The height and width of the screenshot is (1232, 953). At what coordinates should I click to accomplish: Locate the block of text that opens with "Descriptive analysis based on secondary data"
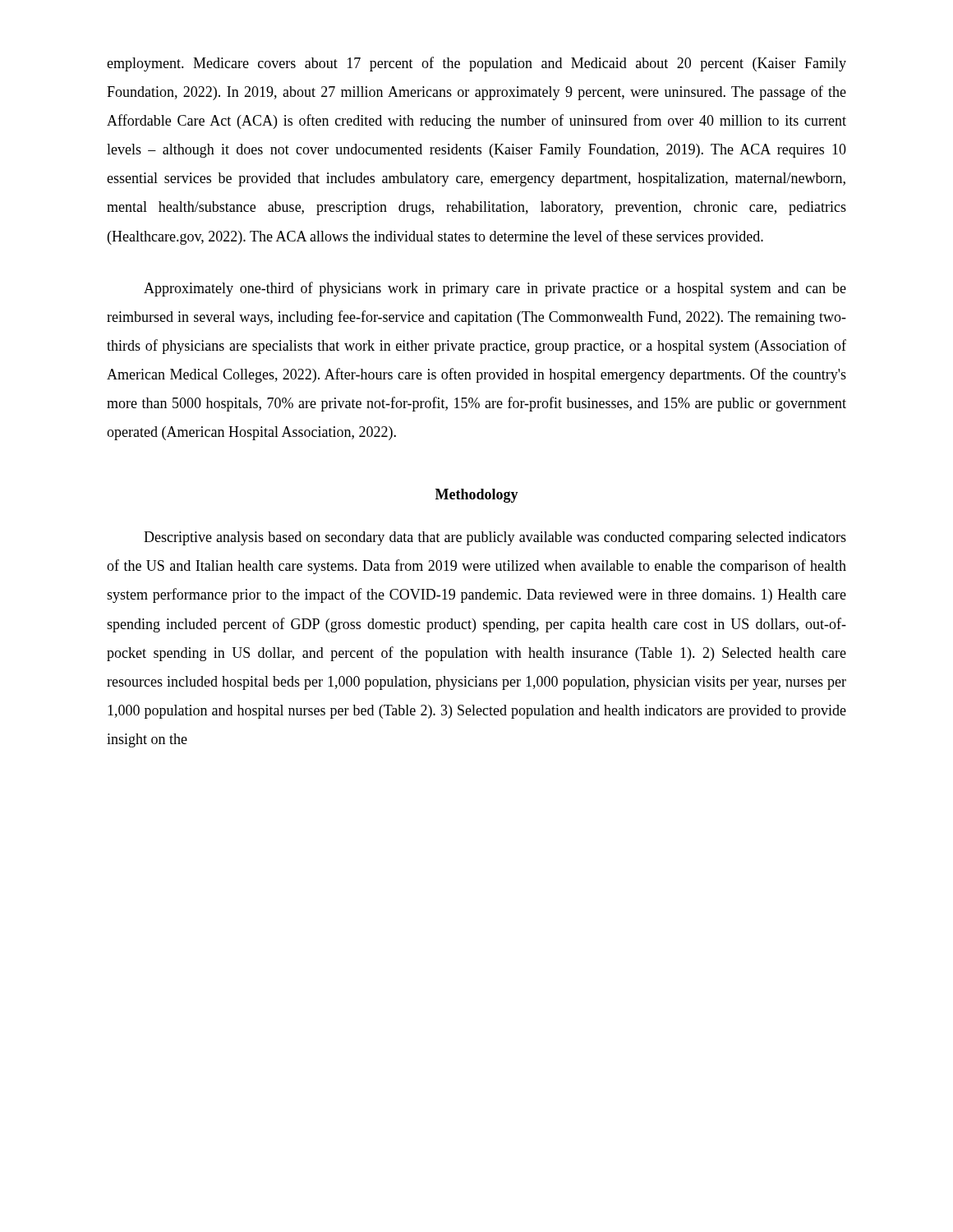pyautogui.click(x=476, y=639)
